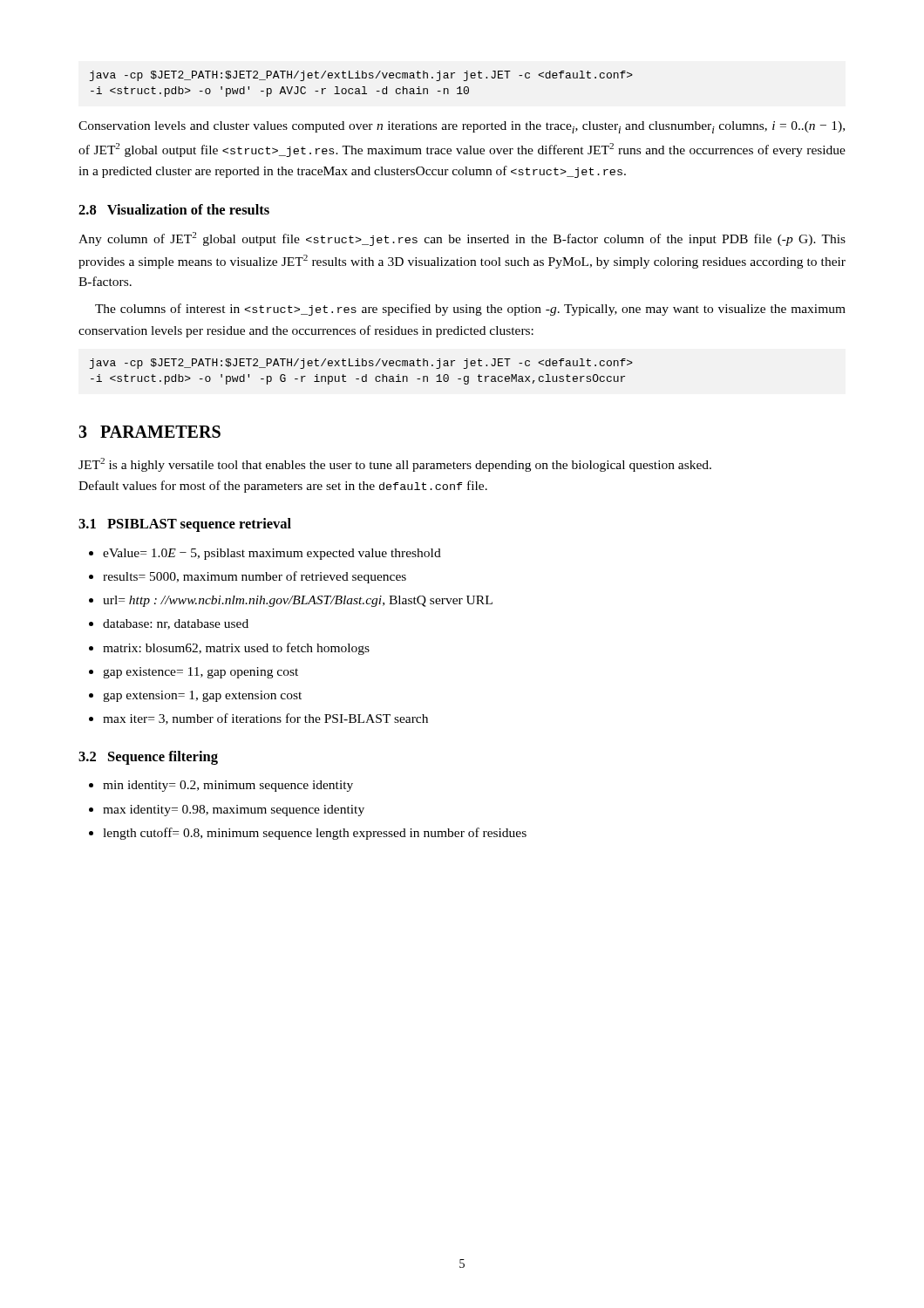Point to "matrix: blosum62, matrix used to fetch homologs"

point(229,649)
